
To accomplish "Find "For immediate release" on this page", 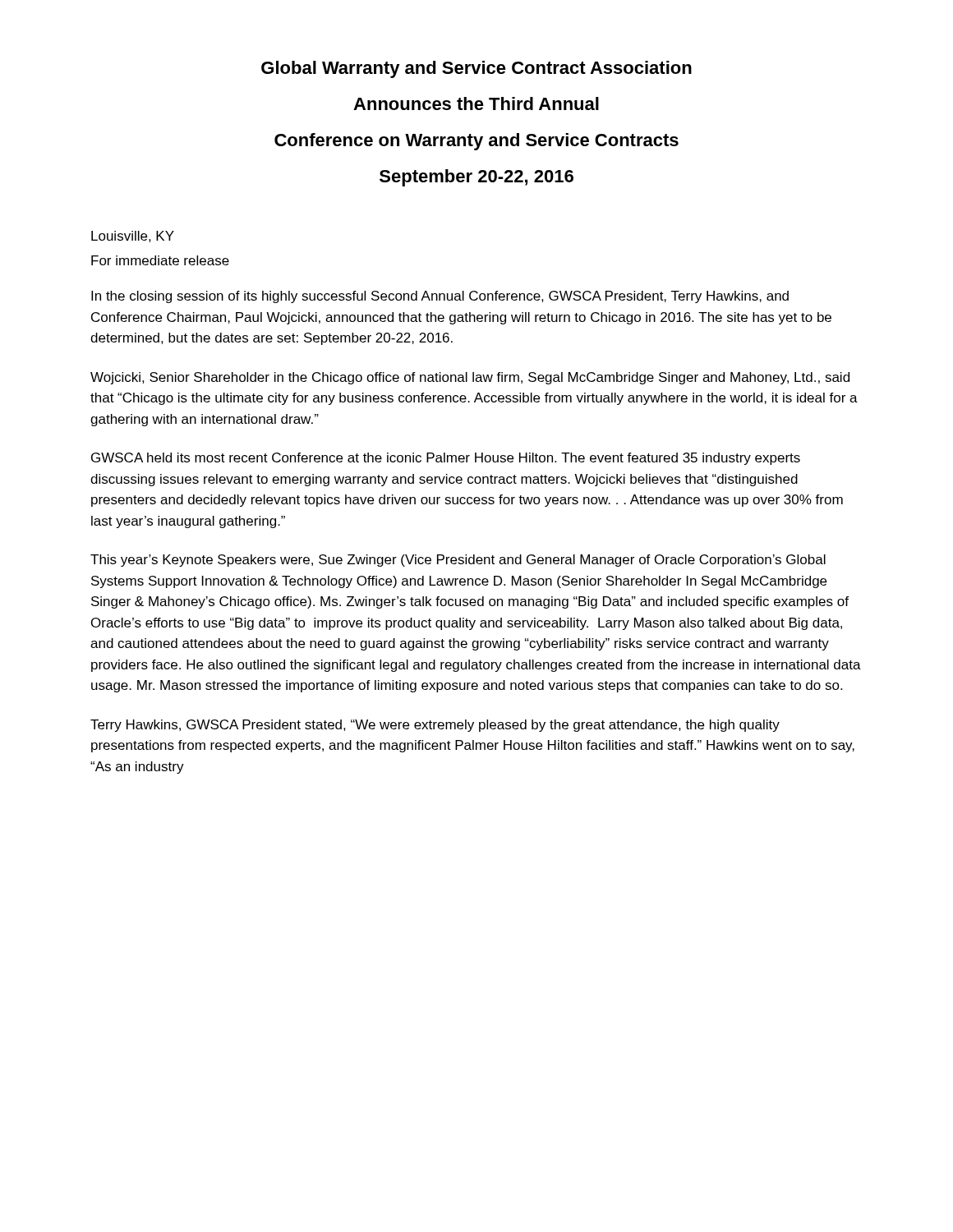I will (160, 261).
